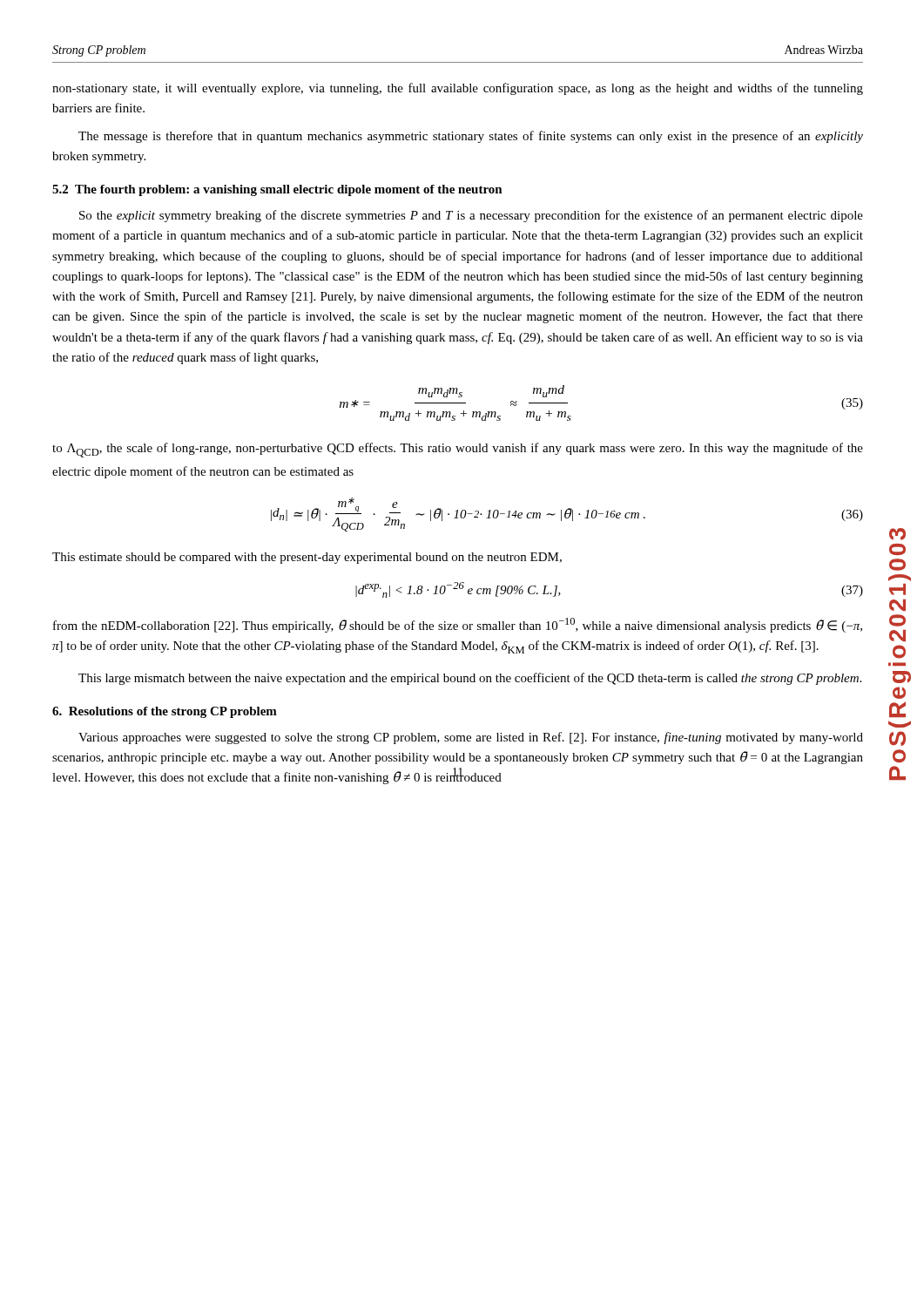Screen dimensions: 1307x924
Task: Navigate to the passage starting "So the explicit symmetry breaking of"
Action: click(458, 287)
